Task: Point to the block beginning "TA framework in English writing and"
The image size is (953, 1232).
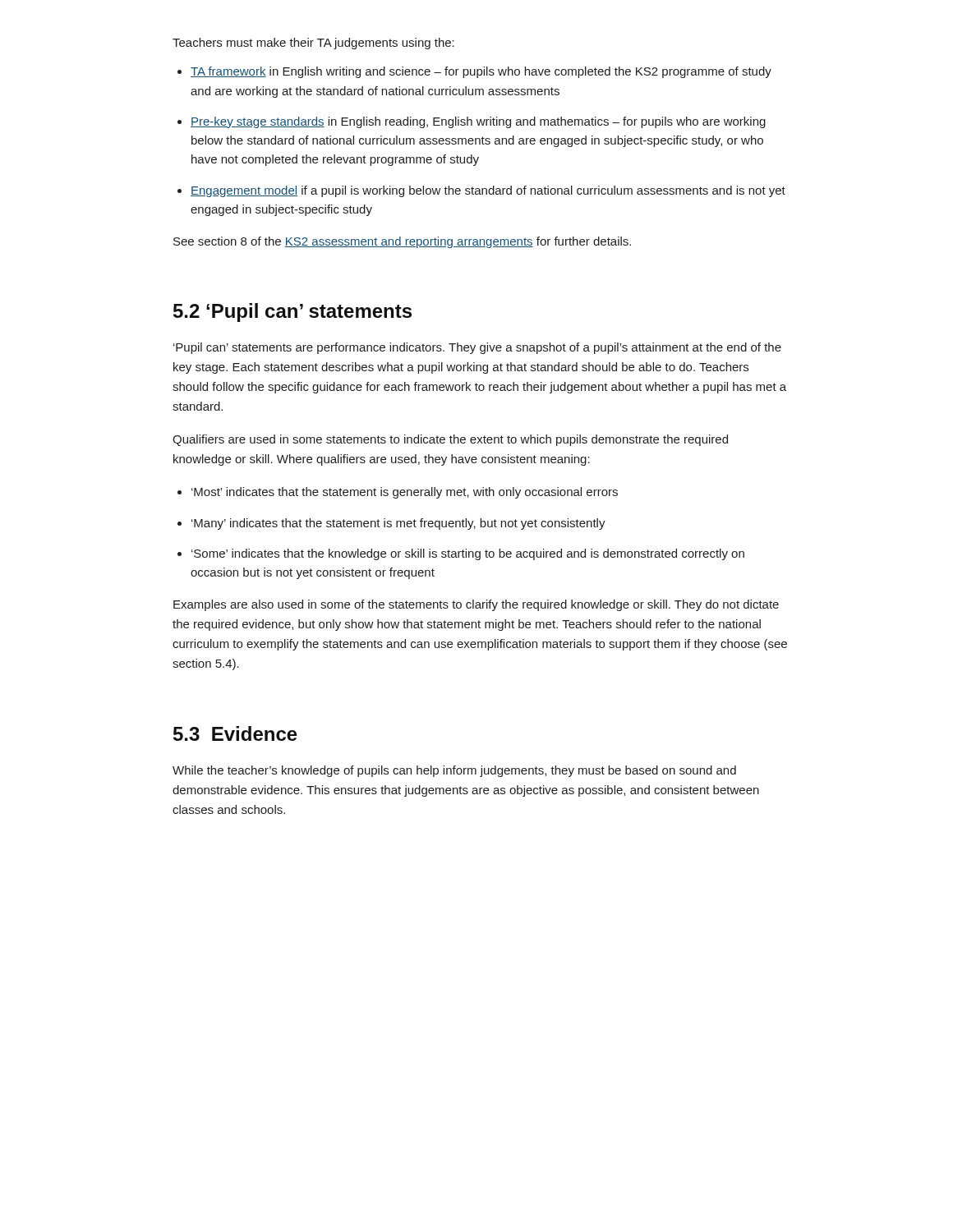Action: (x=481, y=81)
